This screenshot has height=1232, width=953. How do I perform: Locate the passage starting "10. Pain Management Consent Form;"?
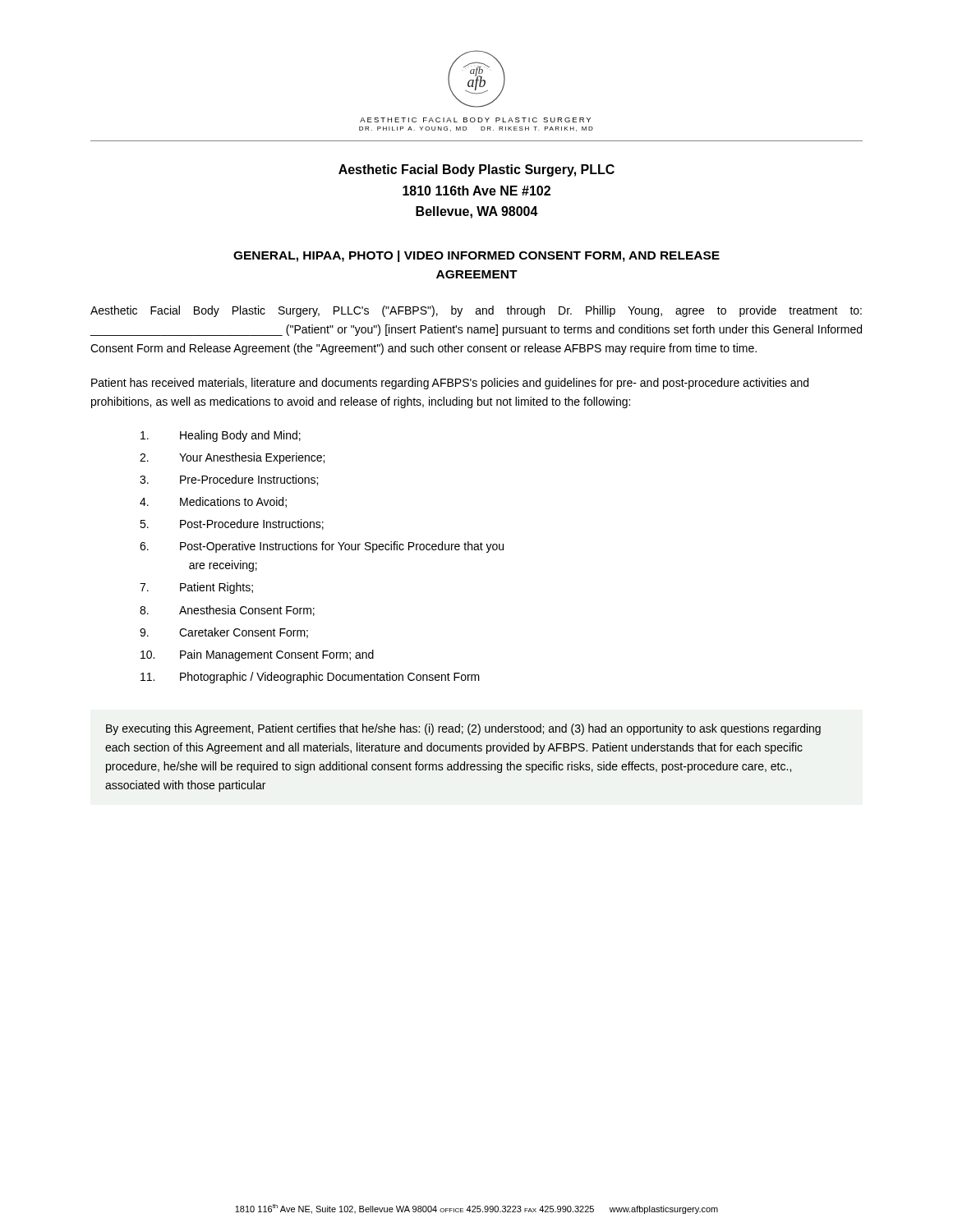[257, 655]
